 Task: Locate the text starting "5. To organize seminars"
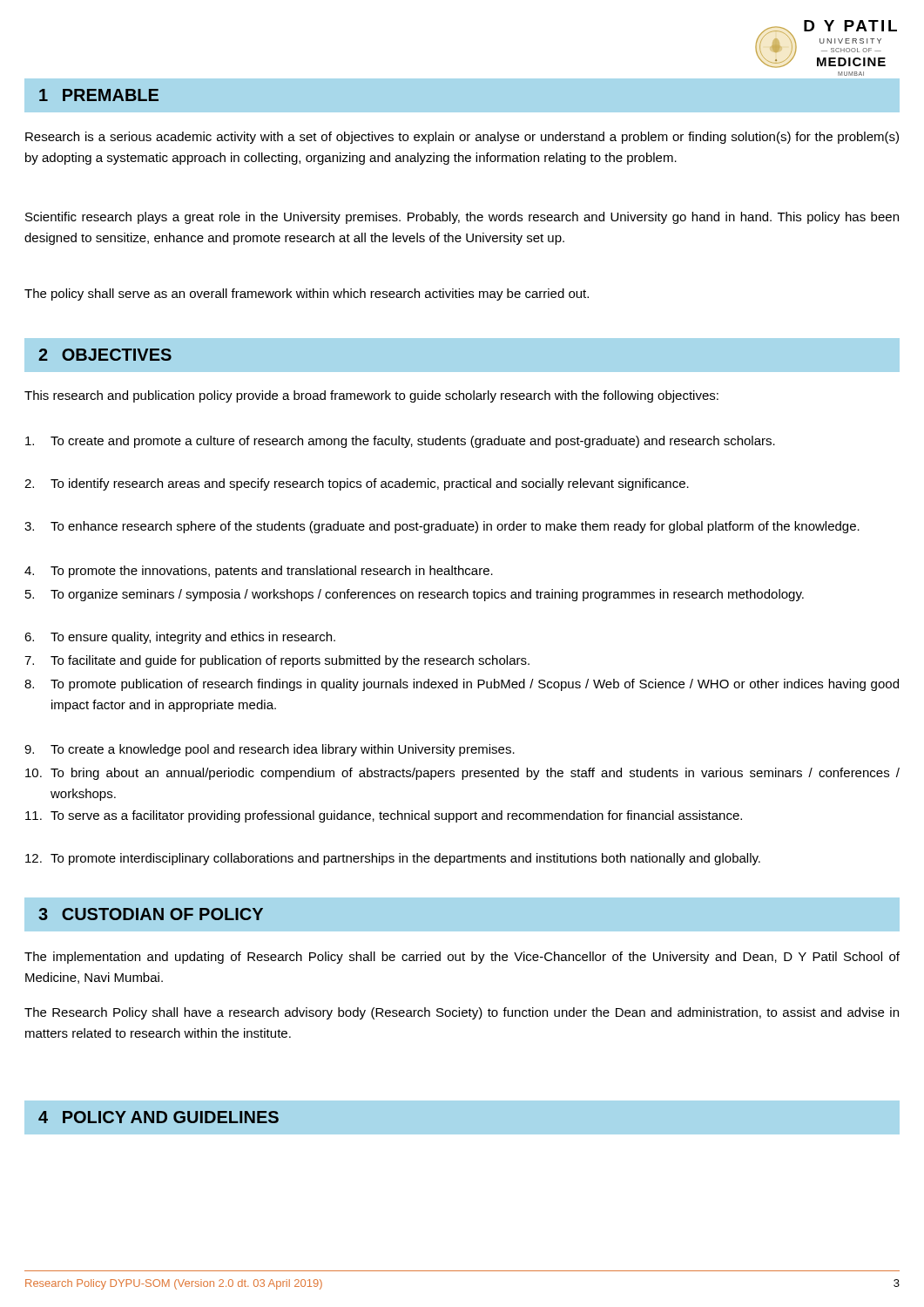[x=415, y=594]
